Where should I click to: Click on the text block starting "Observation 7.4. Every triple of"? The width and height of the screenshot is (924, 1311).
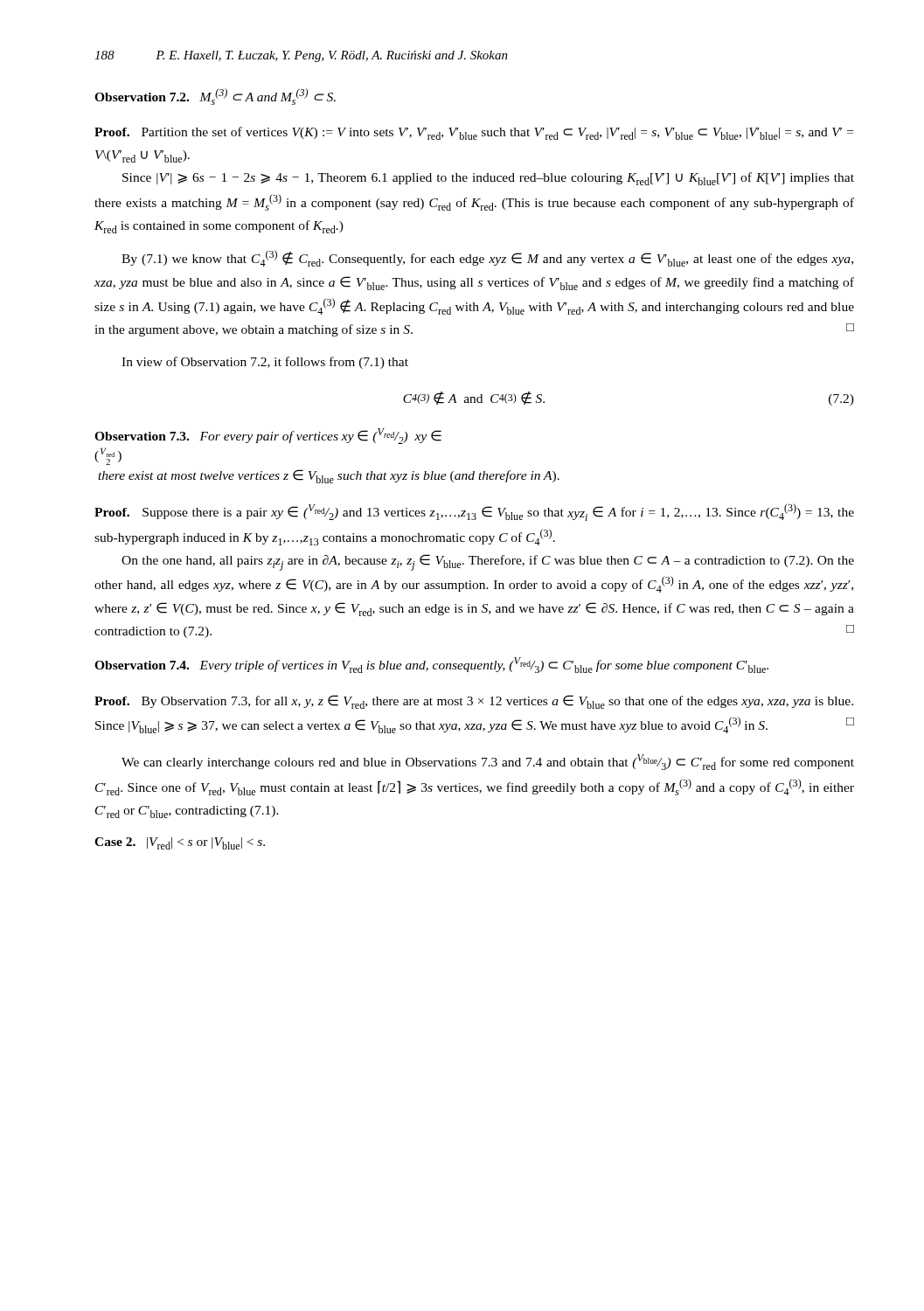(x=474, y=666)
